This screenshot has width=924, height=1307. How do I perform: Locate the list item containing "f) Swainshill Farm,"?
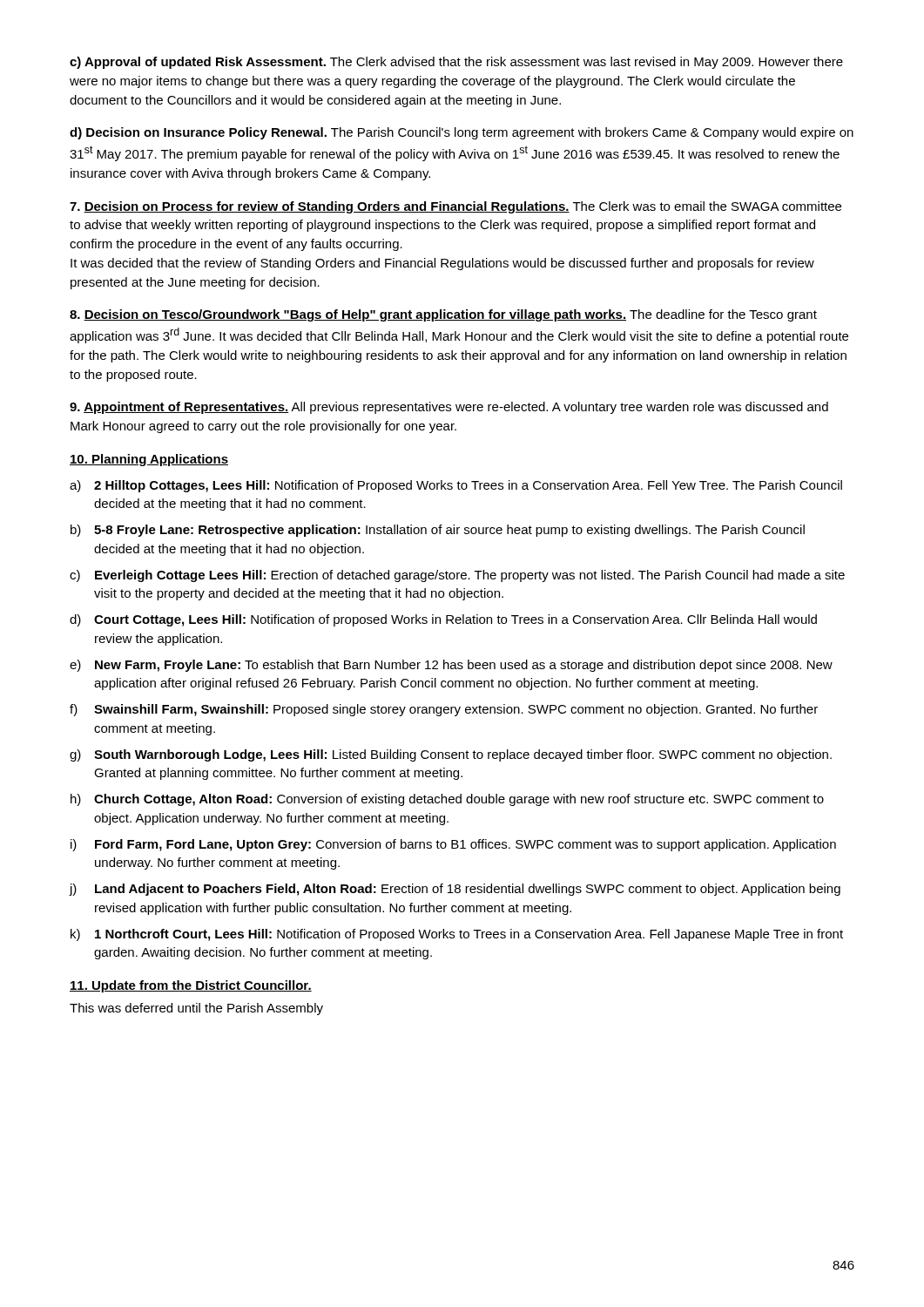[462, 719]
